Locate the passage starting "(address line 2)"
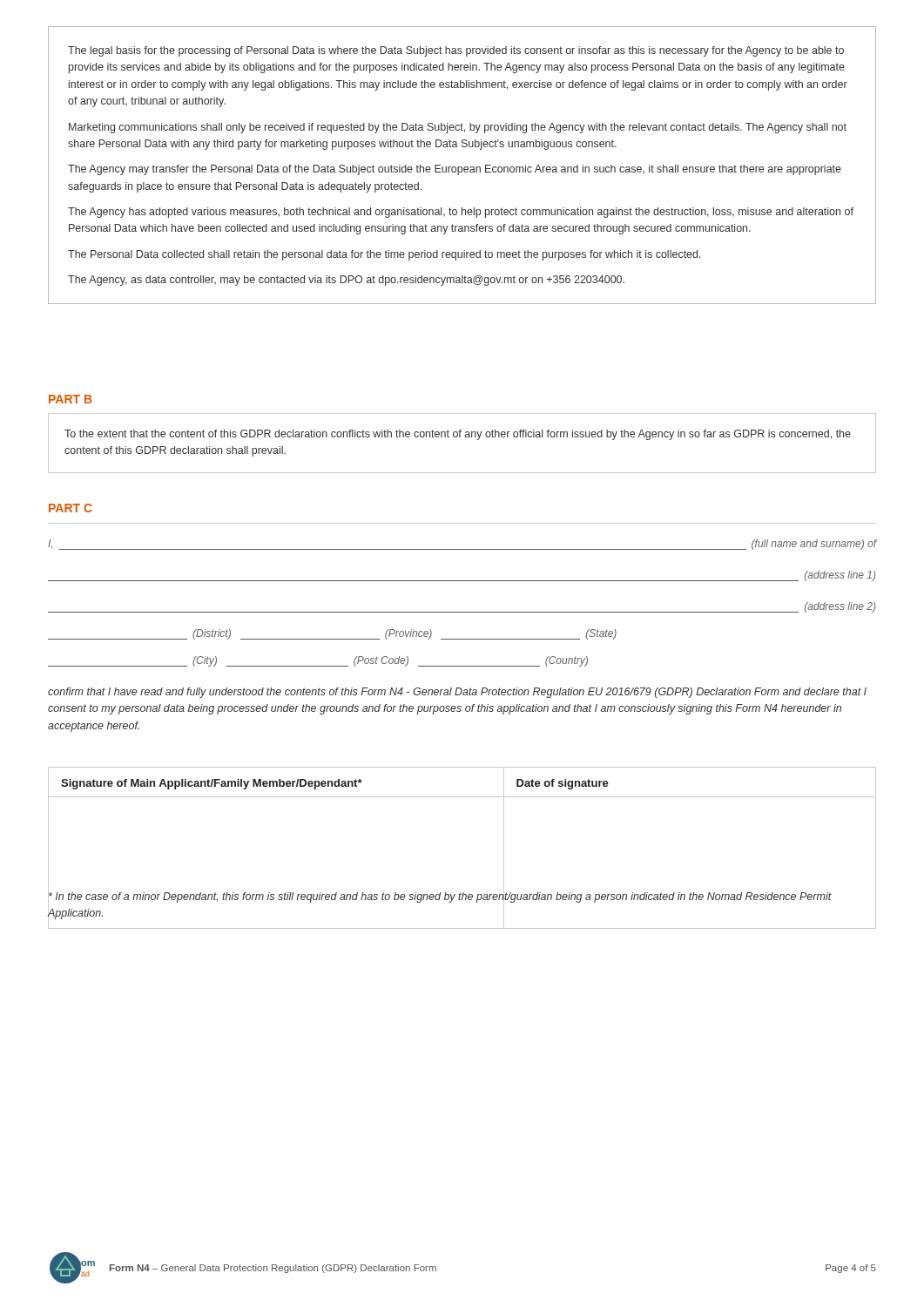Viewport: 924px width, 1307px height. coord(462,606)
